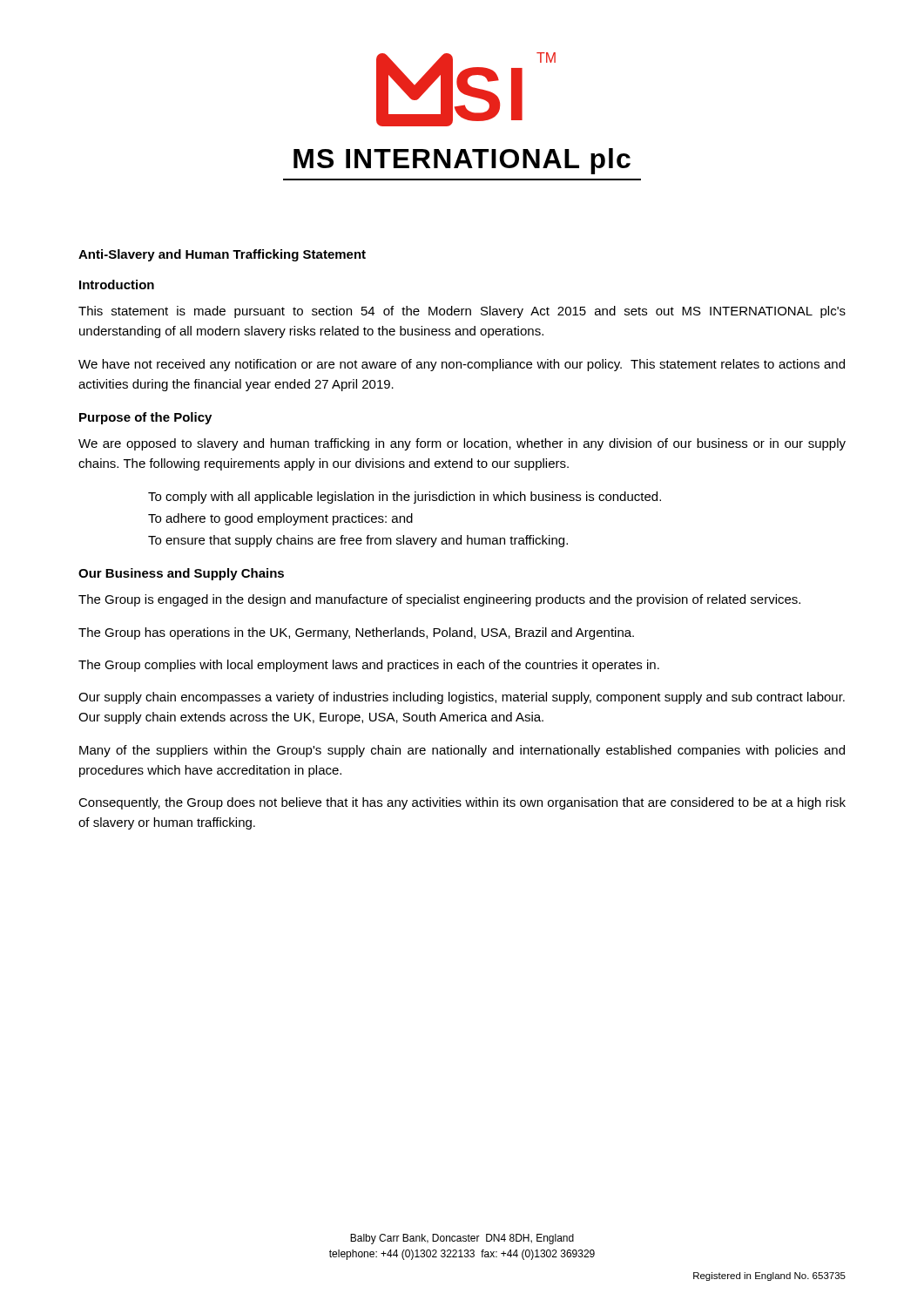Click on the section header with the text "Anti-Slavery and Human Trafficking Statement"
This screenshot has height=1307, width=924.
click(222, 254)
